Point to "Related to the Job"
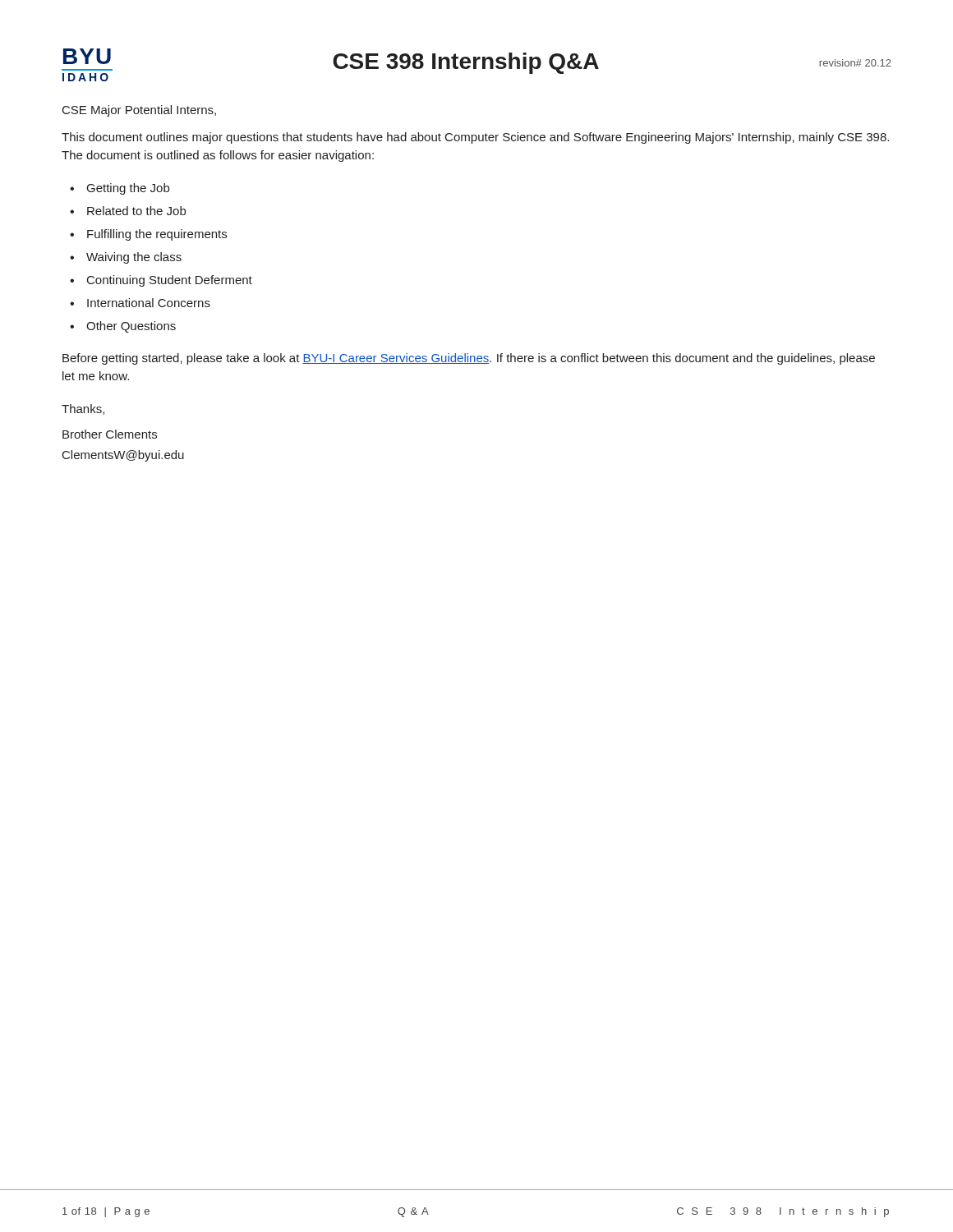The height and width of the screenshot is (1232, 953). point(136,210)
